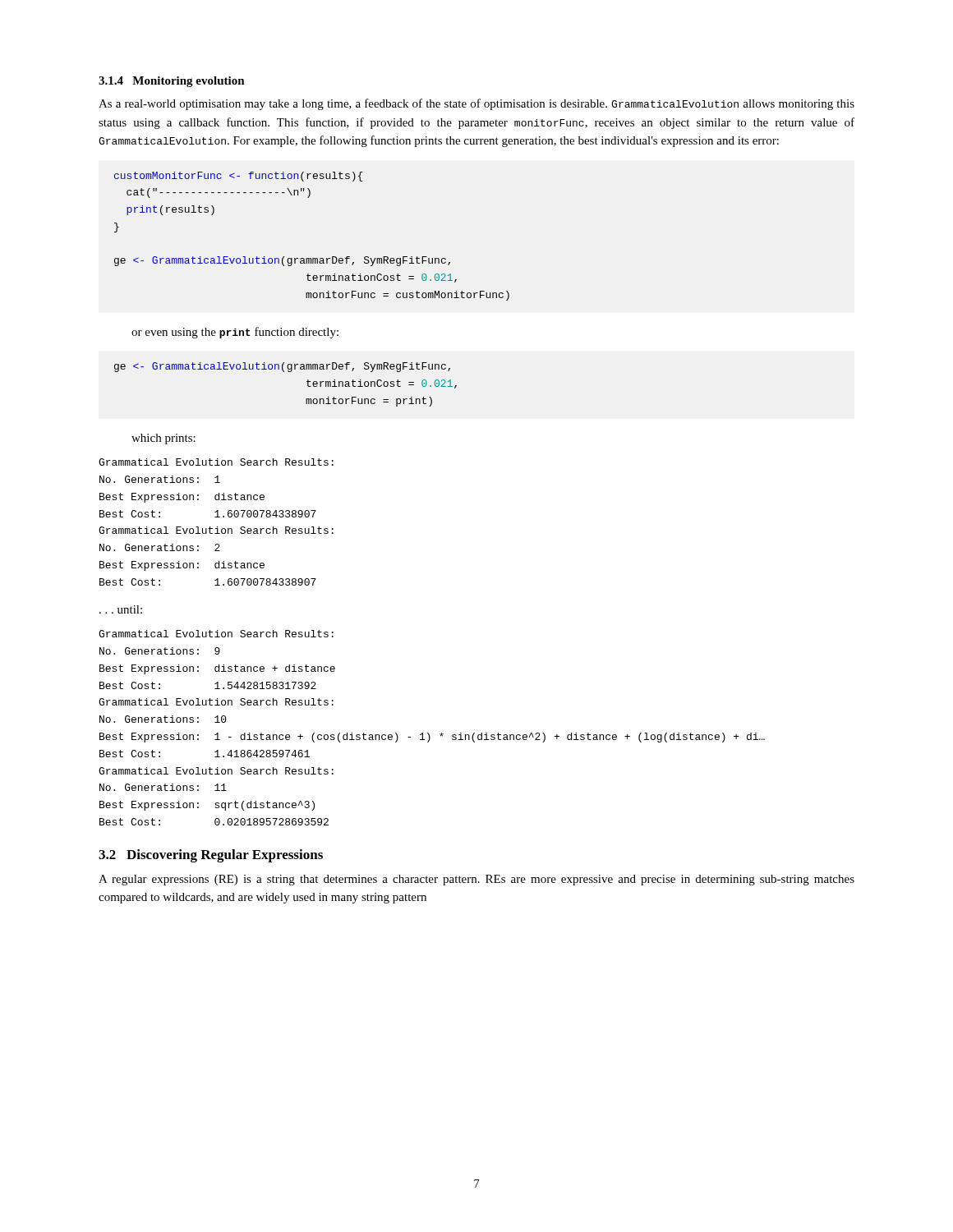Select the region starting "A regular expressions (RE) is"
Screen dimensions: 1232x953
[x=476, y=888]
